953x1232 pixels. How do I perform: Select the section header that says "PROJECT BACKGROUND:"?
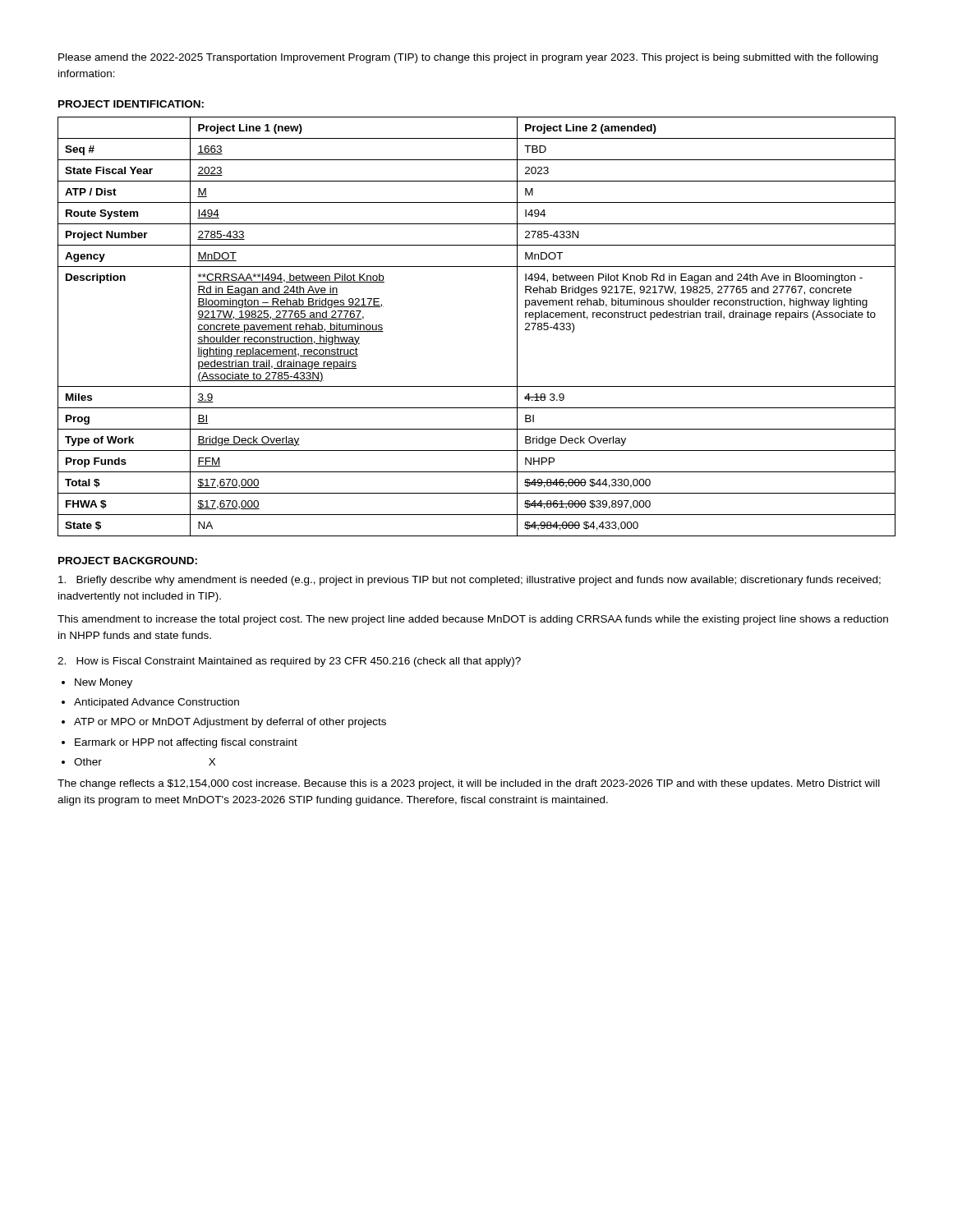coord(128,560)
